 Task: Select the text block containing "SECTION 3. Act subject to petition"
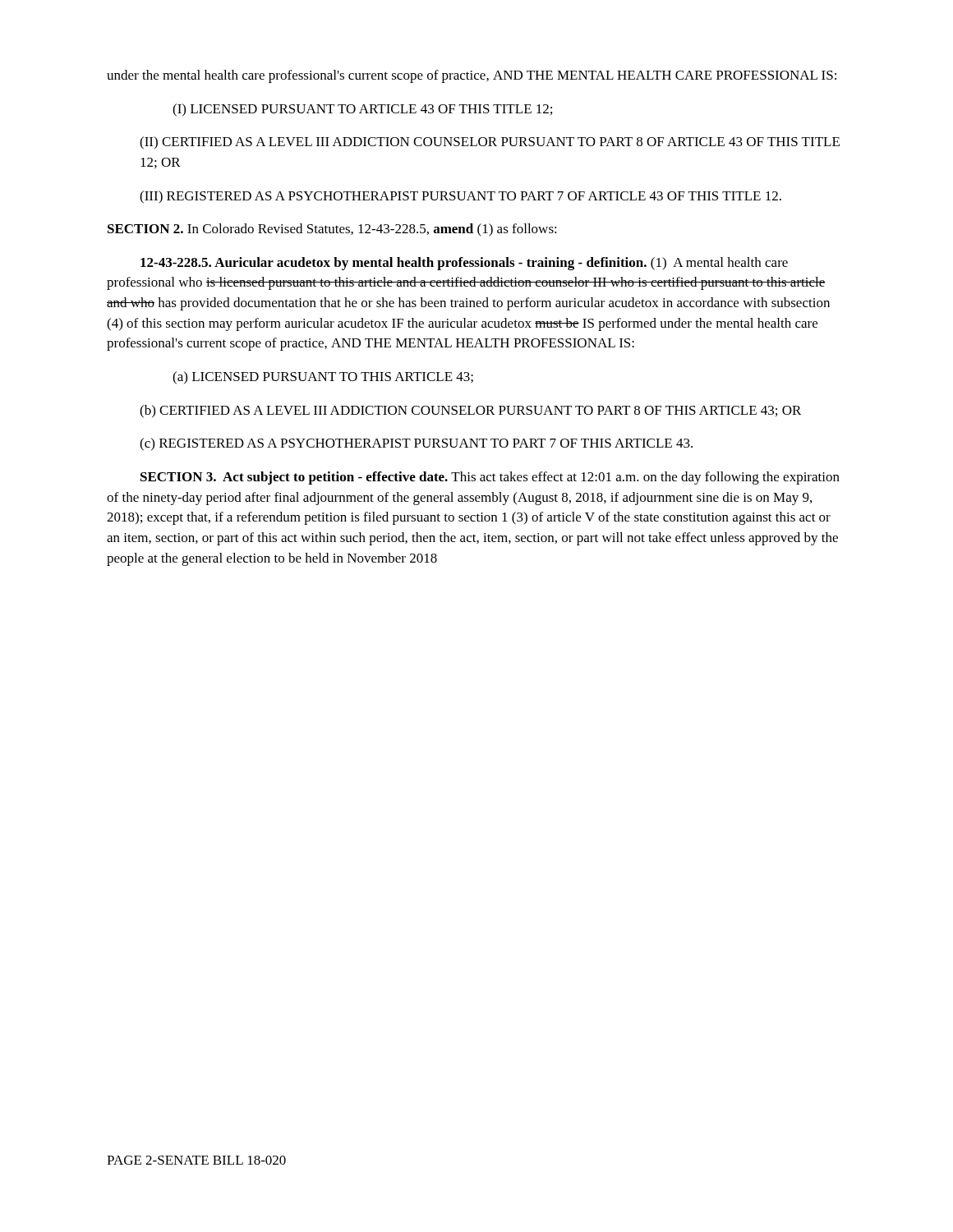click(476, 518)
